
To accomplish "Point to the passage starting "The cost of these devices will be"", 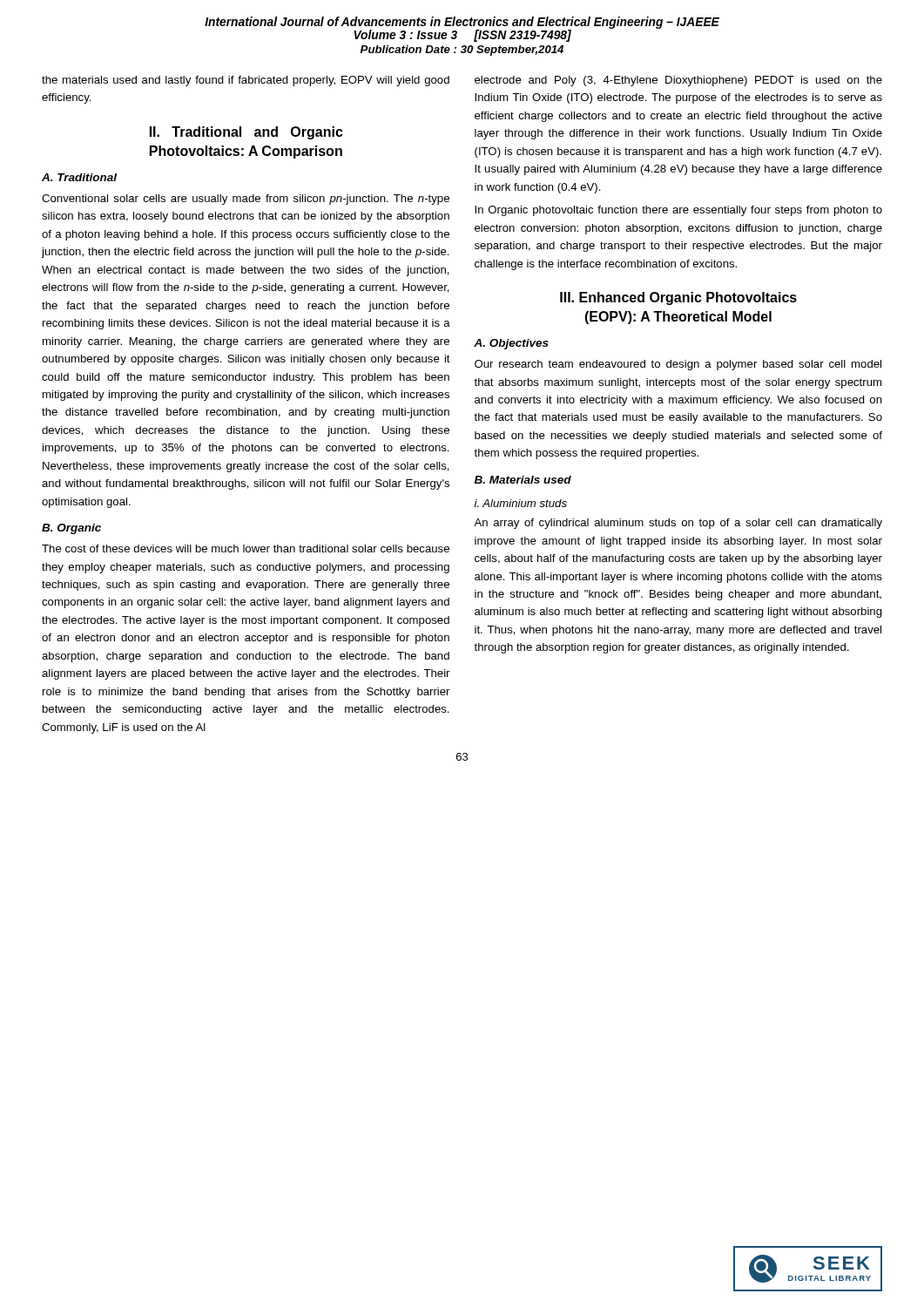I will coord(246,638).
